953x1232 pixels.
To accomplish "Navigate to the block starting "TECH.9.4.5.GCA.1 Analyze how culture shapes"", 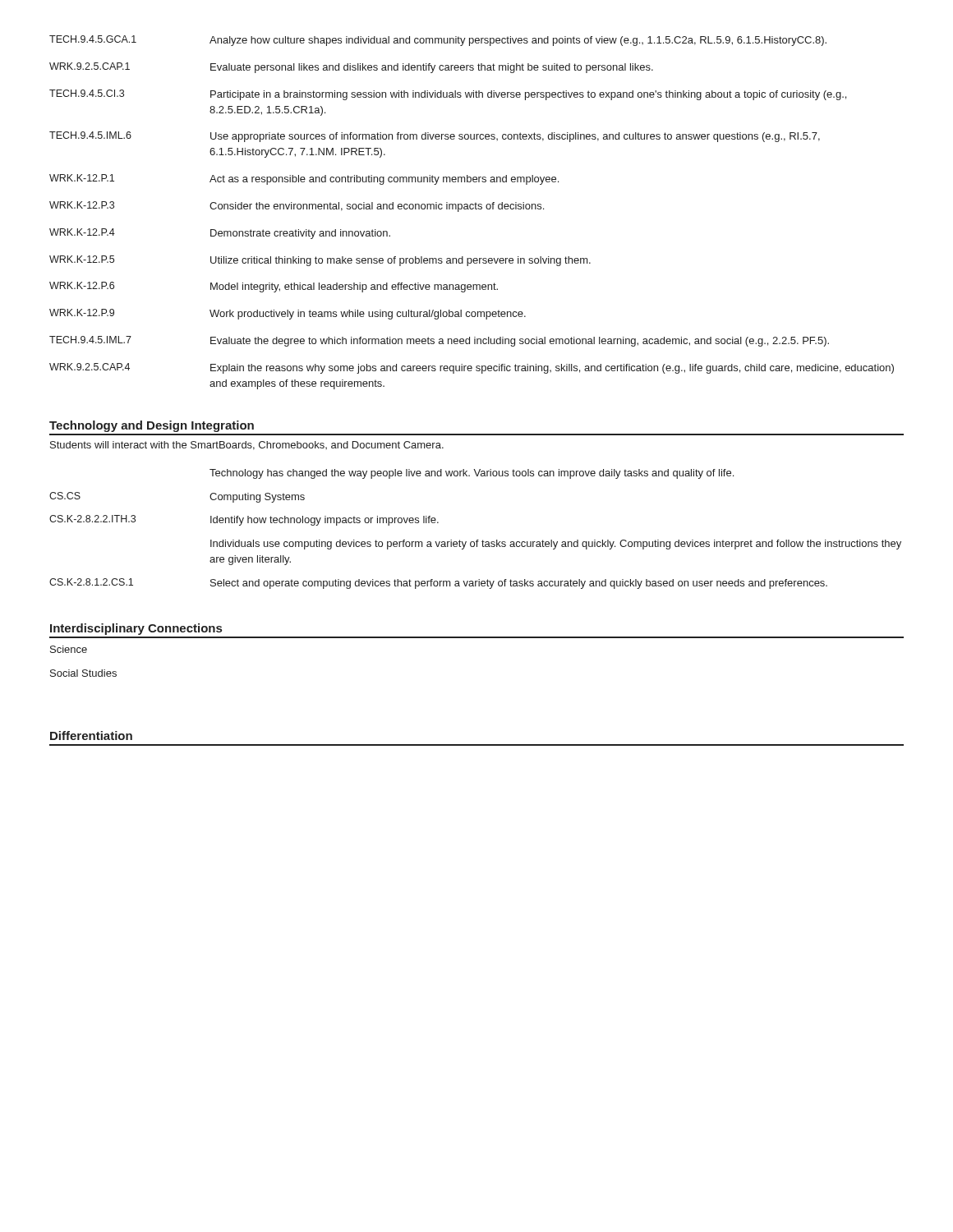I will (x=476, y=41).
